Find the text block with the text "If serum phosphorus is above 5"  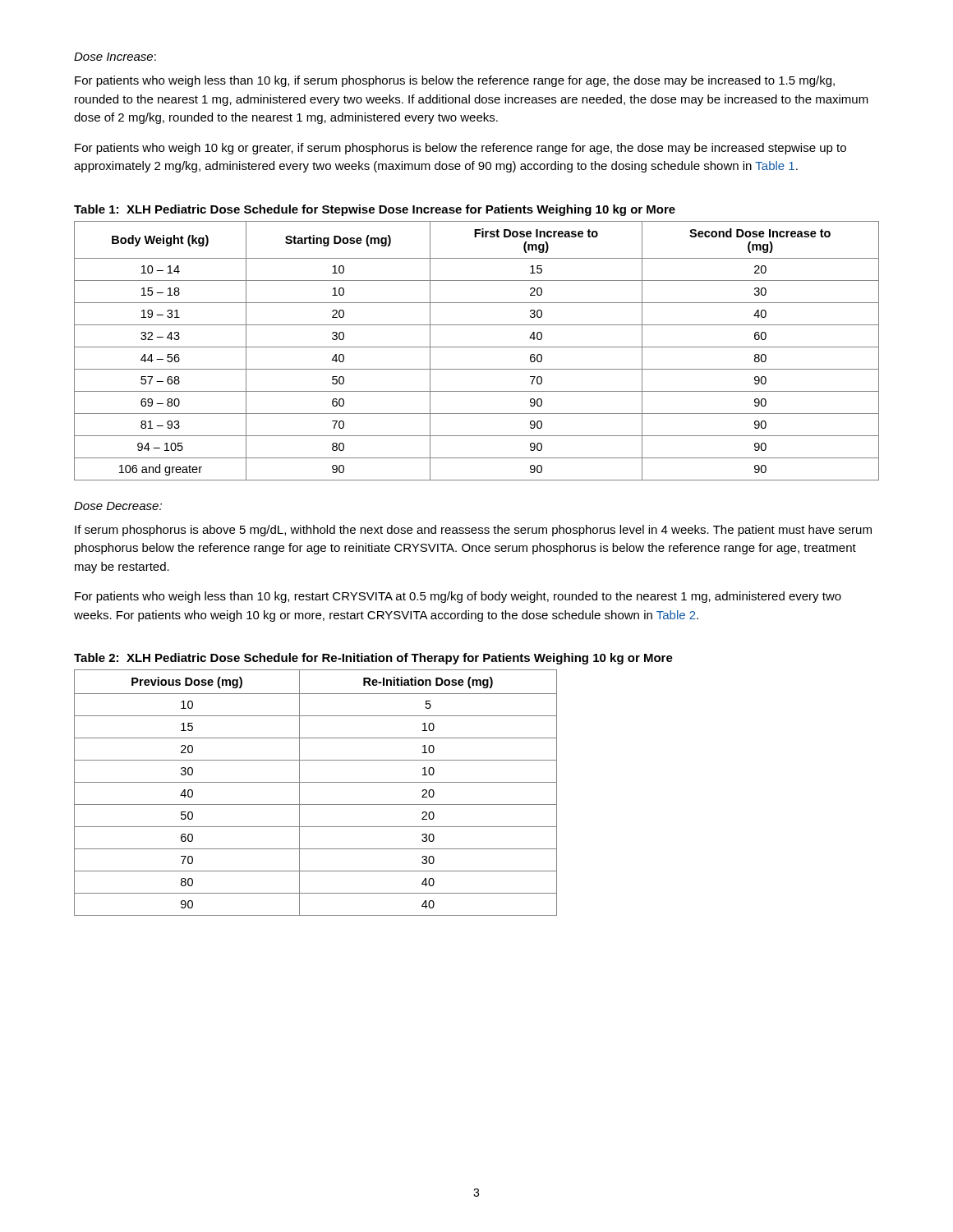(x=473, y=547)
